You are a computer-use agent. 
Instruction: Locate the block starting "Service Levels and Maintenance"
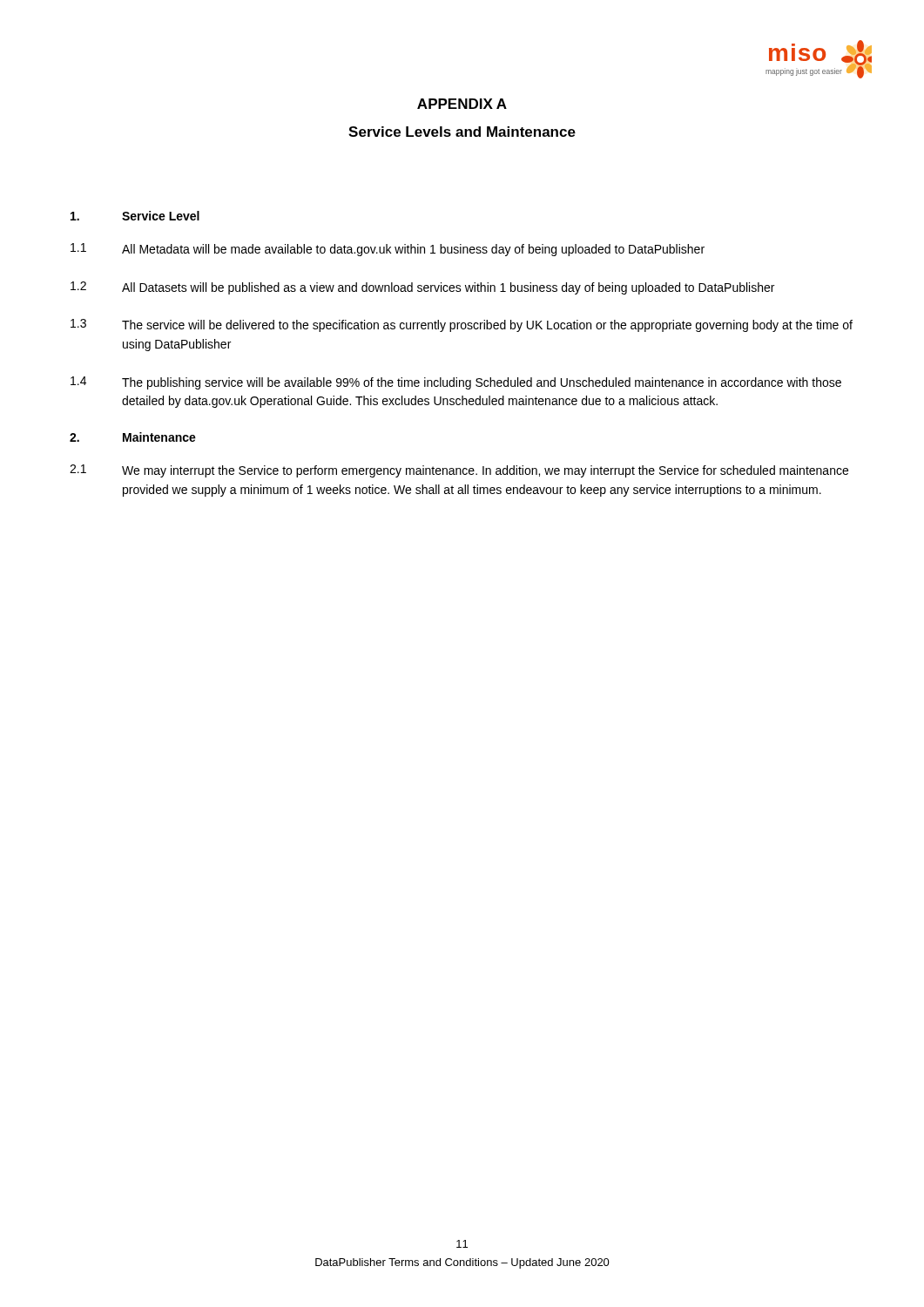point(462,132)
